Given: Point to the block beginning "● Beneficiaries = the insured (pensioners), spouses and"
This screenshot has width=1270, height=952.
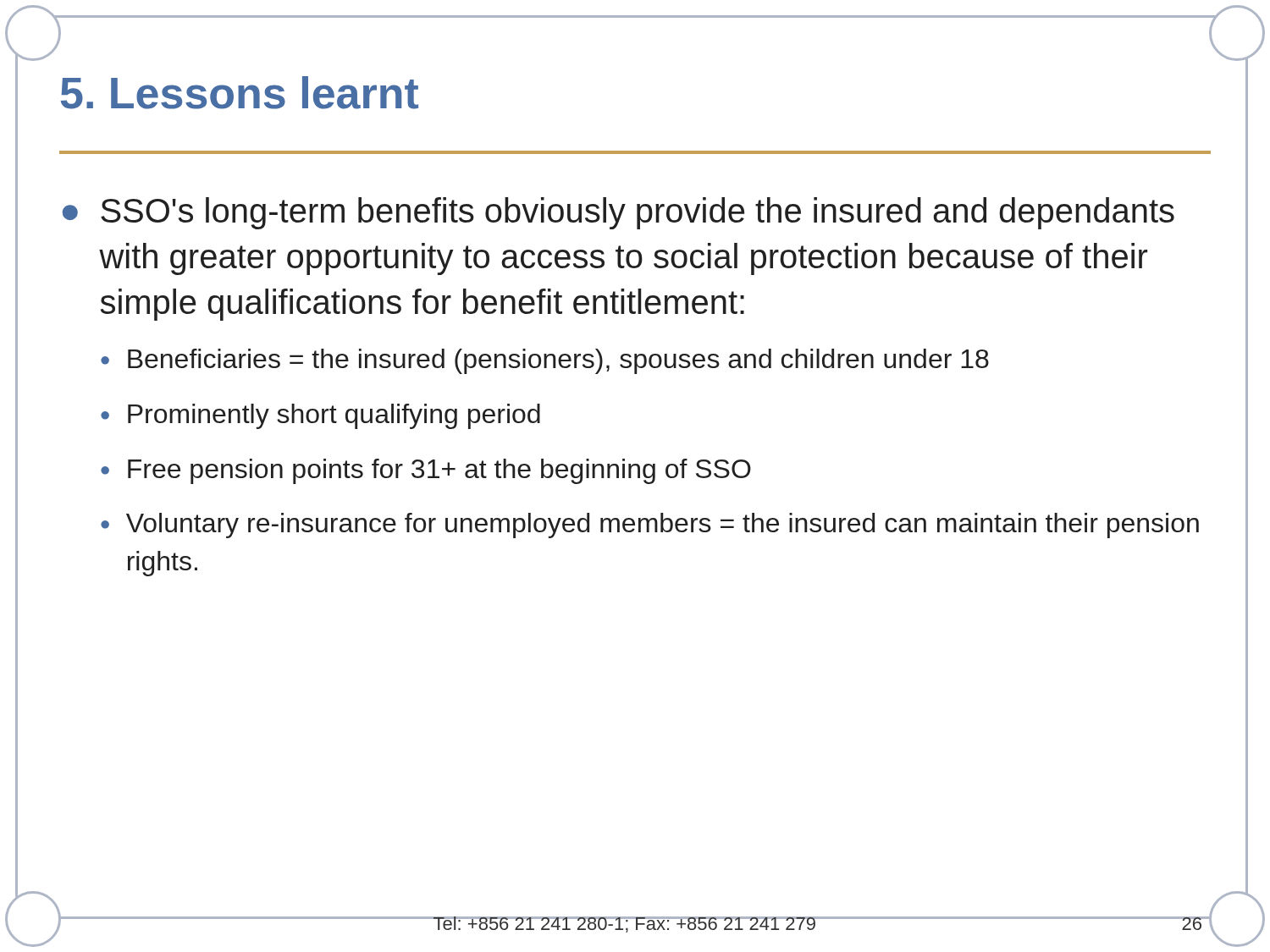Looking at the screenshot, I should tap(544, 359).
